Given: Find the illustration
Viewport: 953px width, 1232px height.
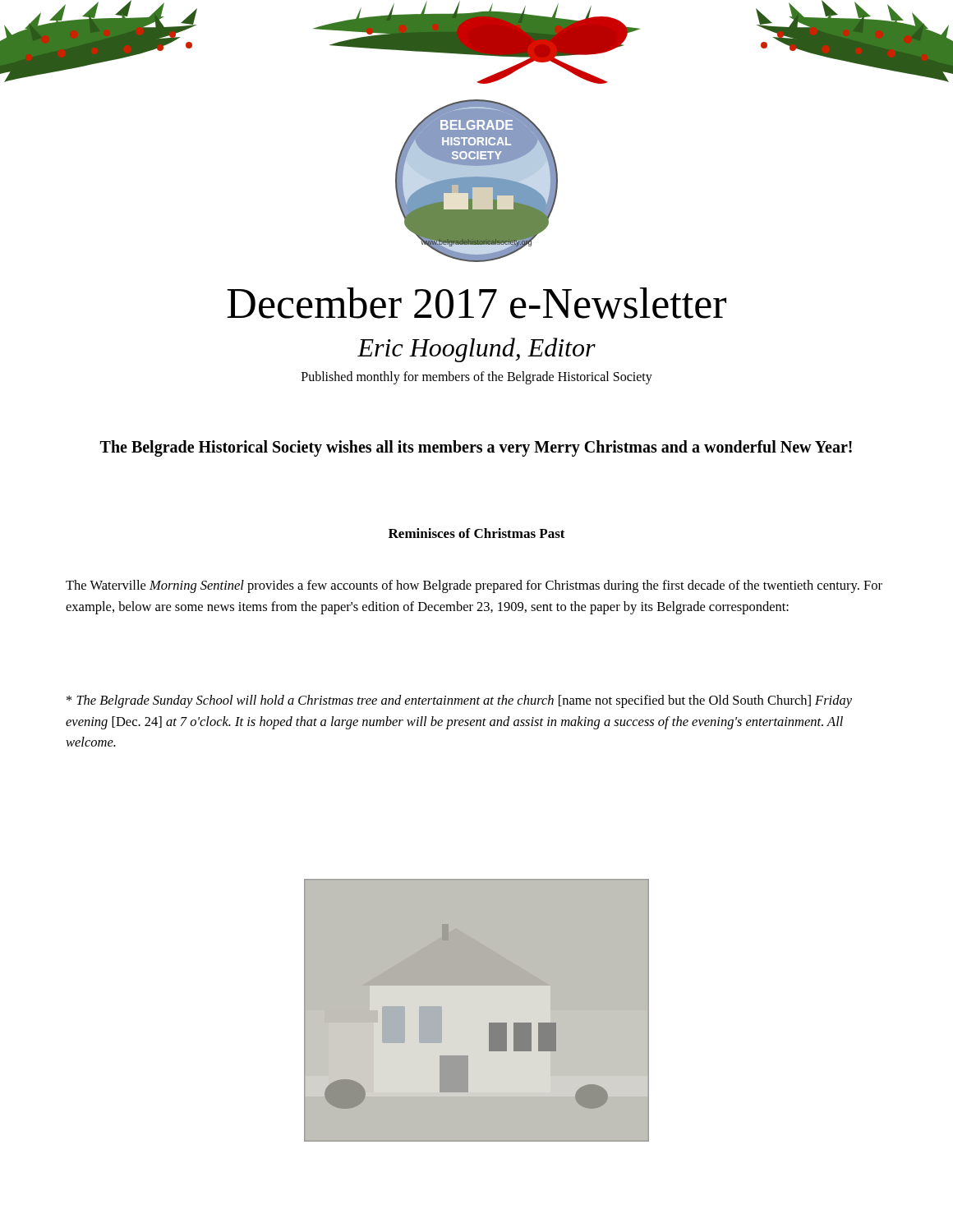Looking at the screenshot, I should click(476, 47).
